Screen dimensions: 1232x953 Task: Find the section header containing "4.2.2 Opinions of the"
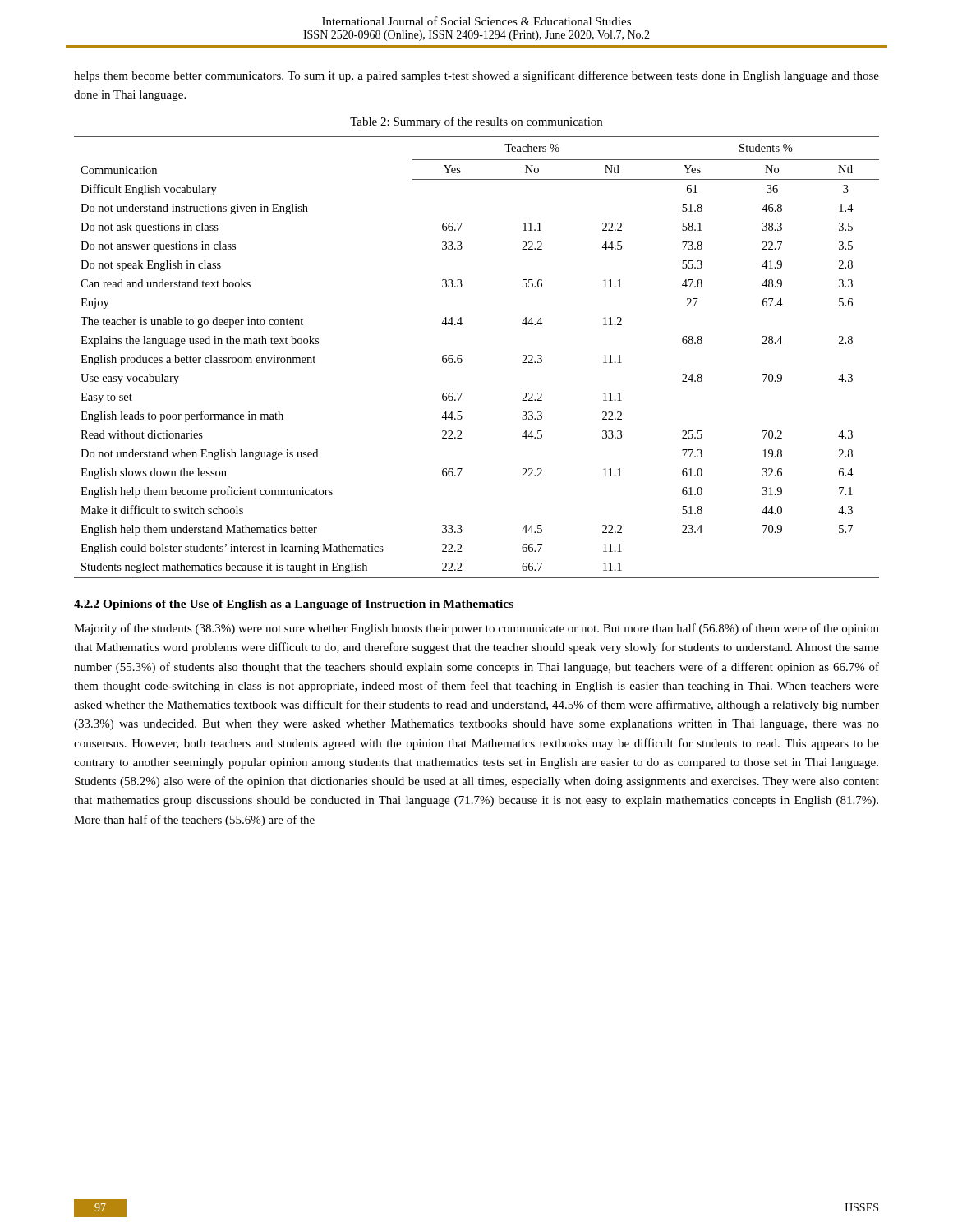(x=476, y=604)
